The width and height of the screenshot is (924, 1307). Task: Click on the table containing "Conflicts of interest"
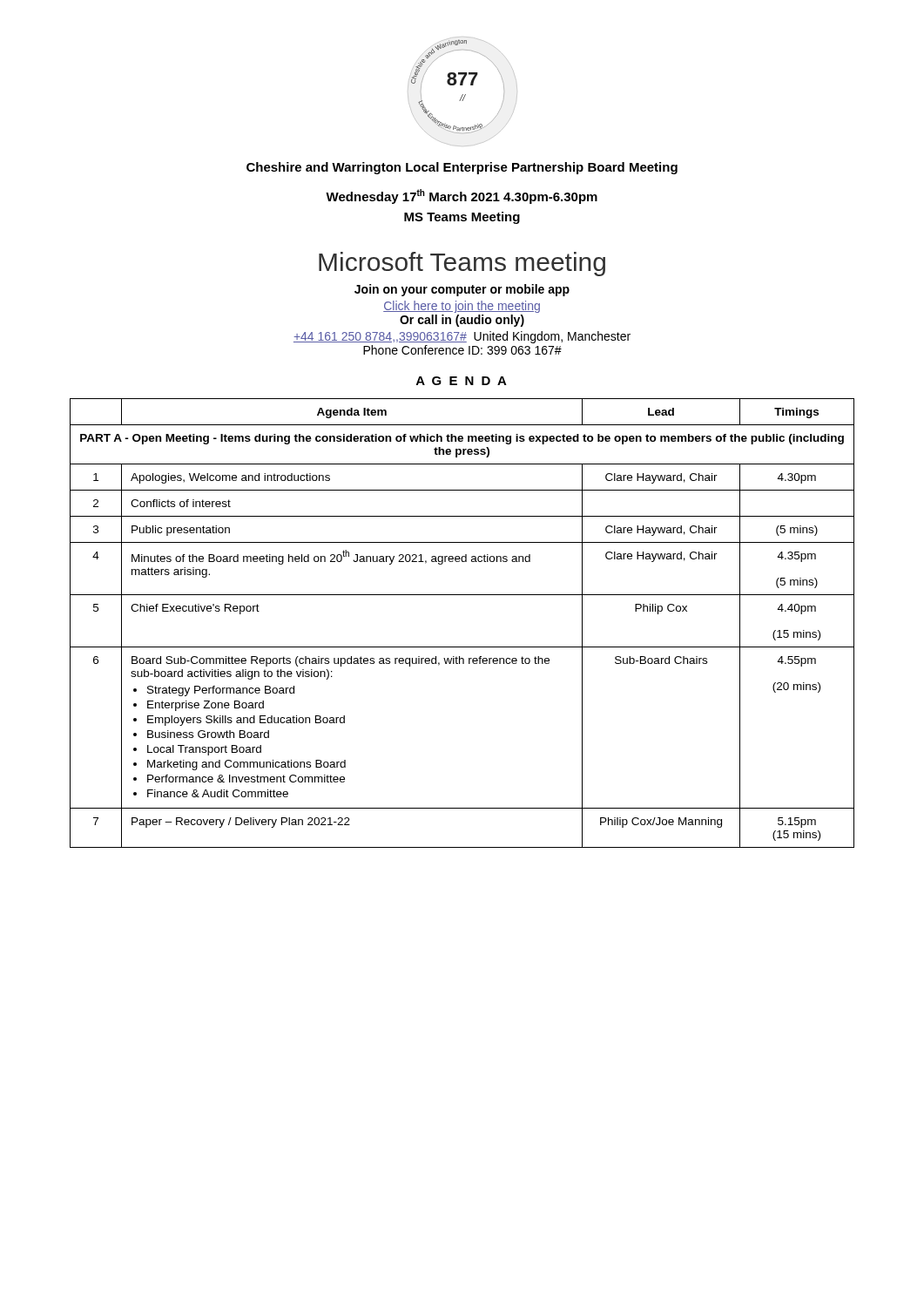(462, 623)
